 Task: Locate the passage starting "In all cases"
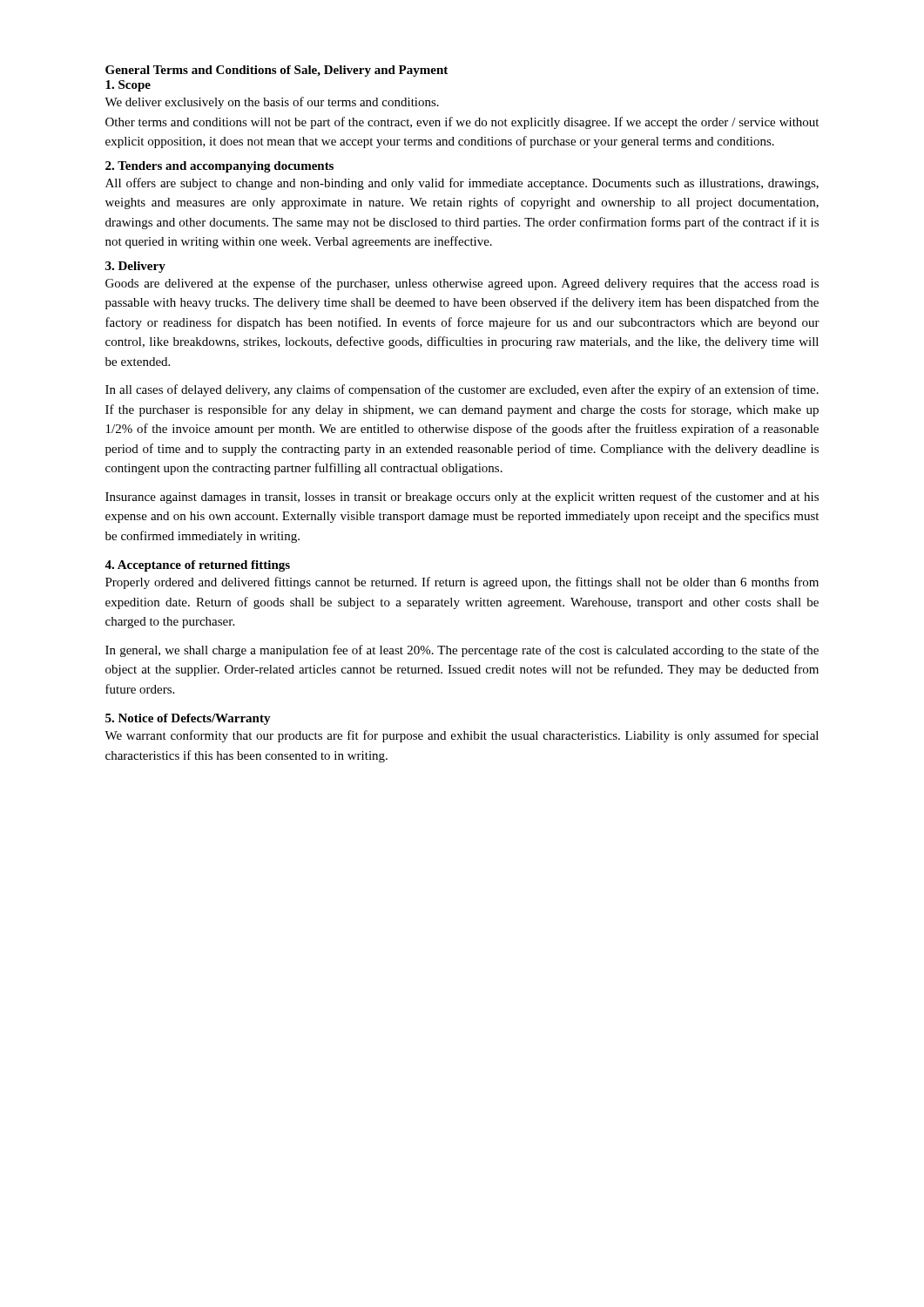(462, 429)
